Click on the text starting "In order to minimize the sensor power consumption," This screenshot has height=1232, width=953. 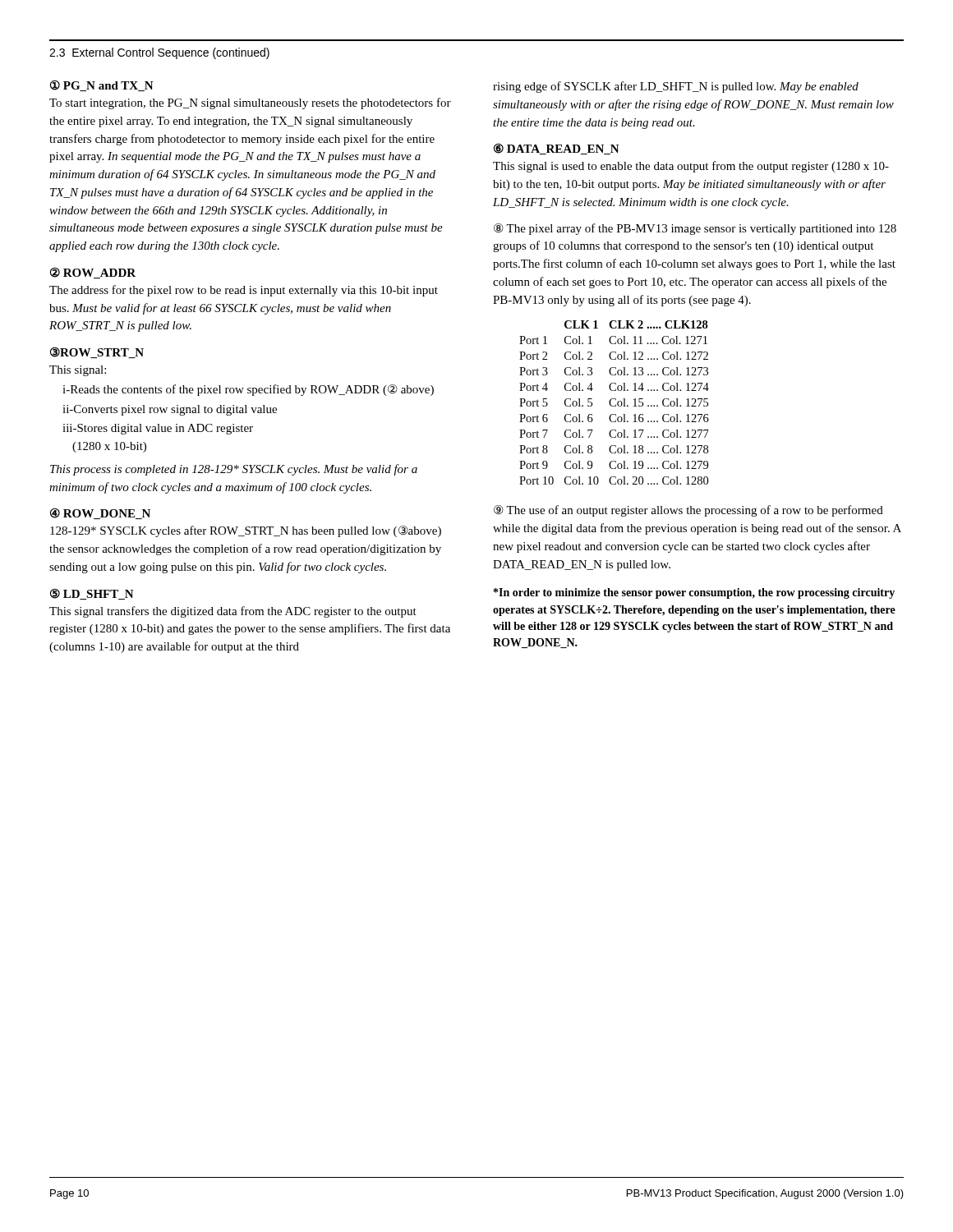694,618
